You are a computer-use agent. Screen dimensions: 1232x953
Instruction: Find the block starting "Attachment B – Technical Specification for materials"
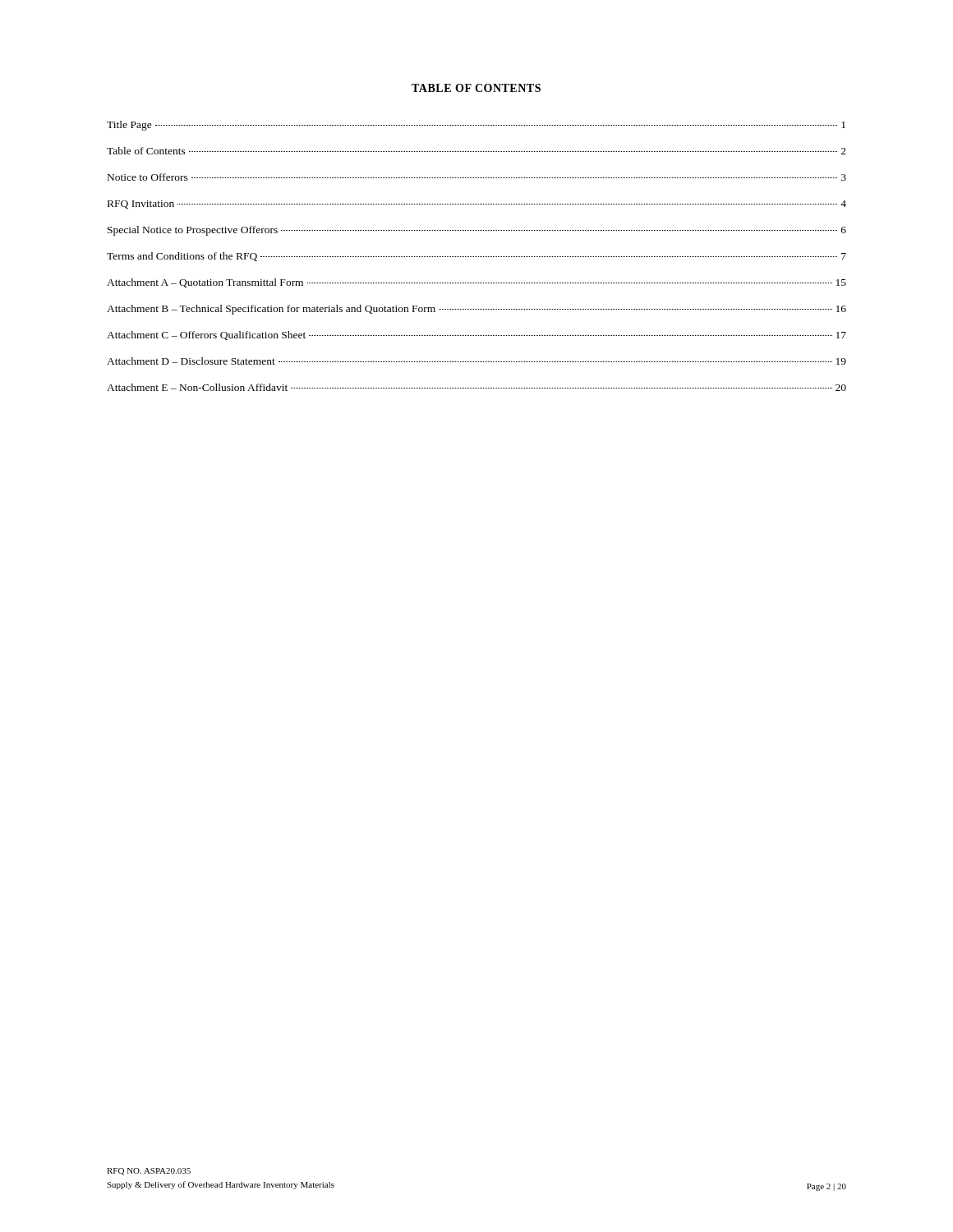(476, 309)
